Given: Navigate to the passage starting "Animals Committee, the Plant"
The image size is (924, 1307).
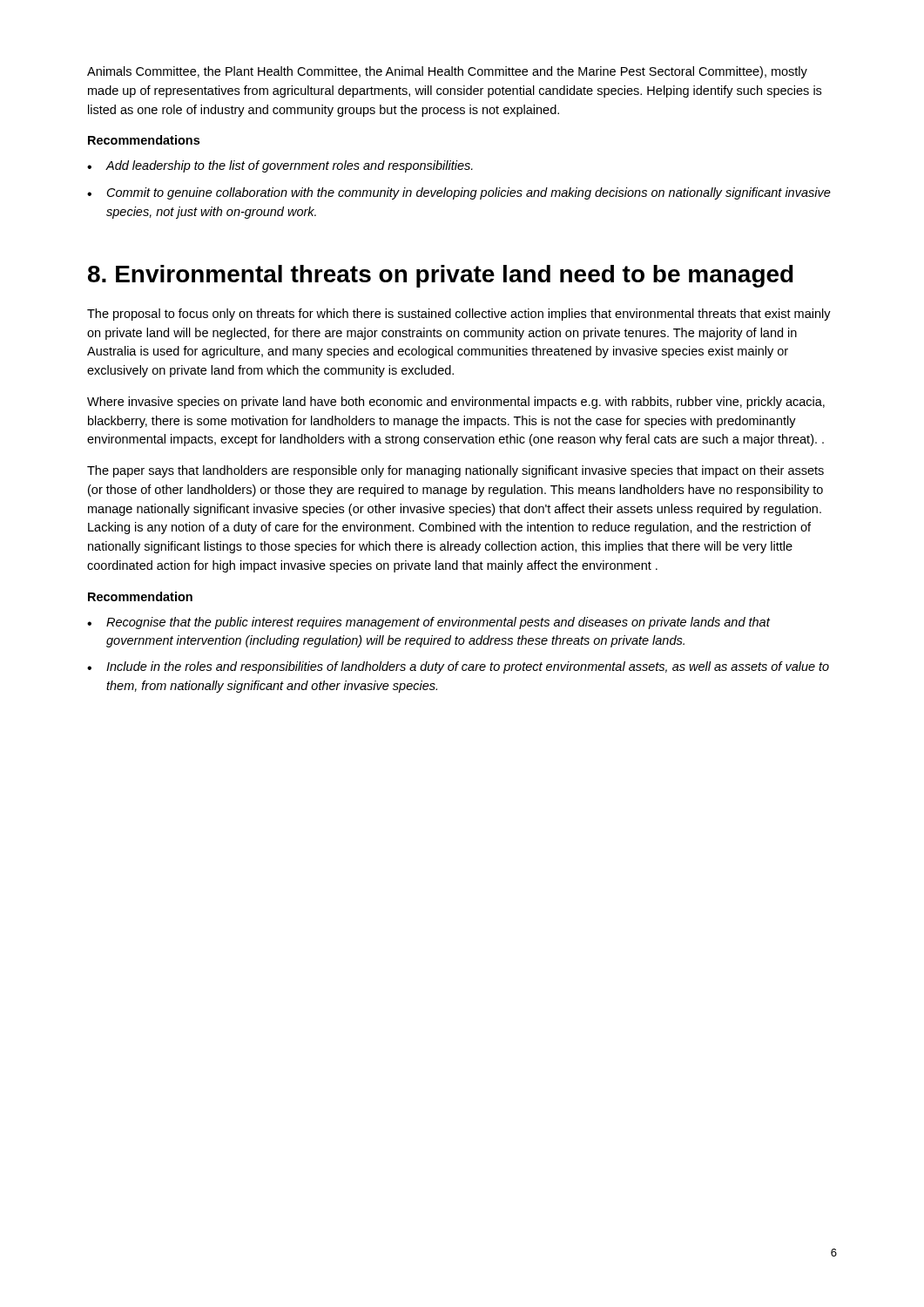Looking at the screenshot, I should [455, 90].
